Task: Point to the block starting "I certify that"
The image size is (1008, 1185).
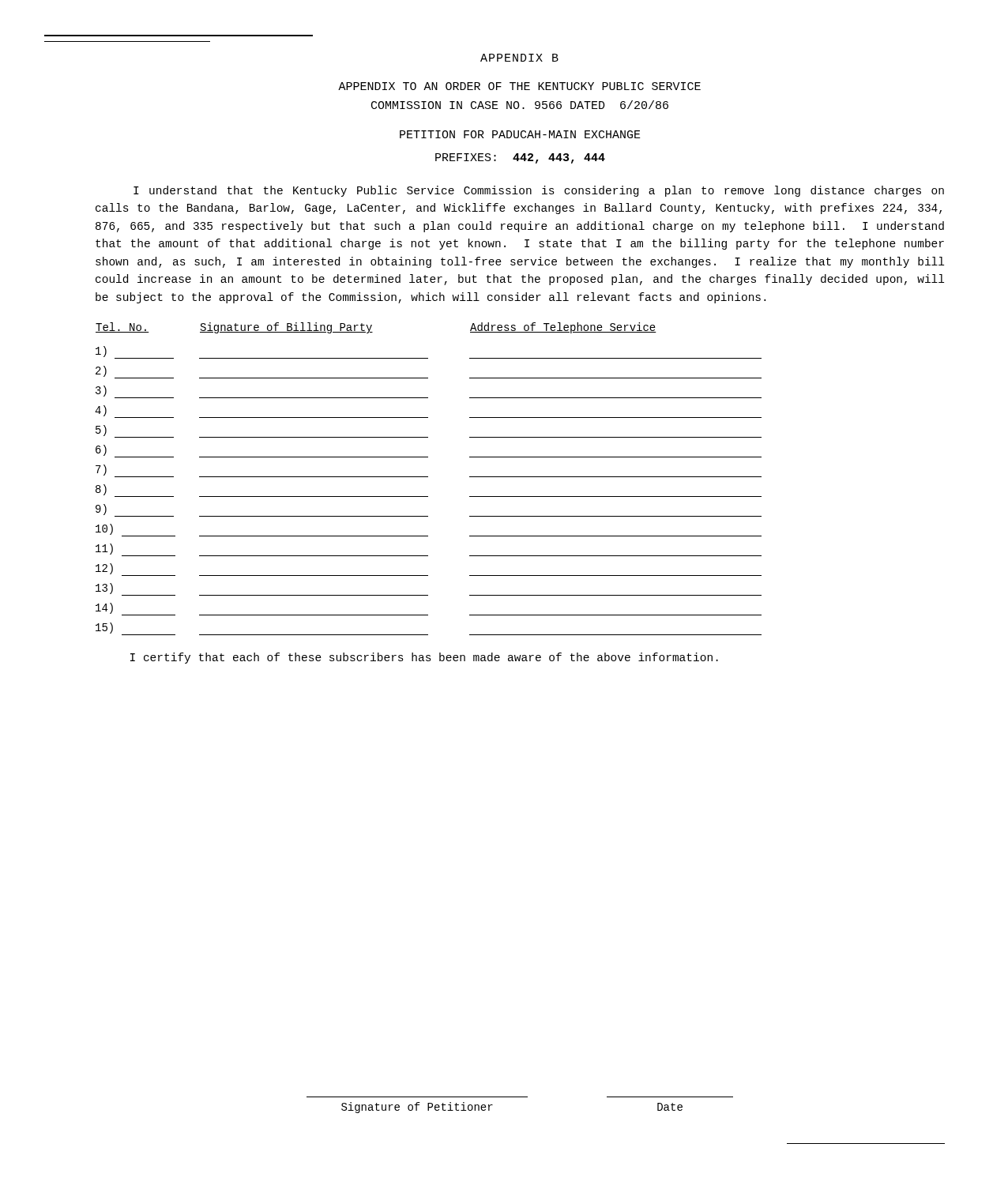Action: point(408,658)
